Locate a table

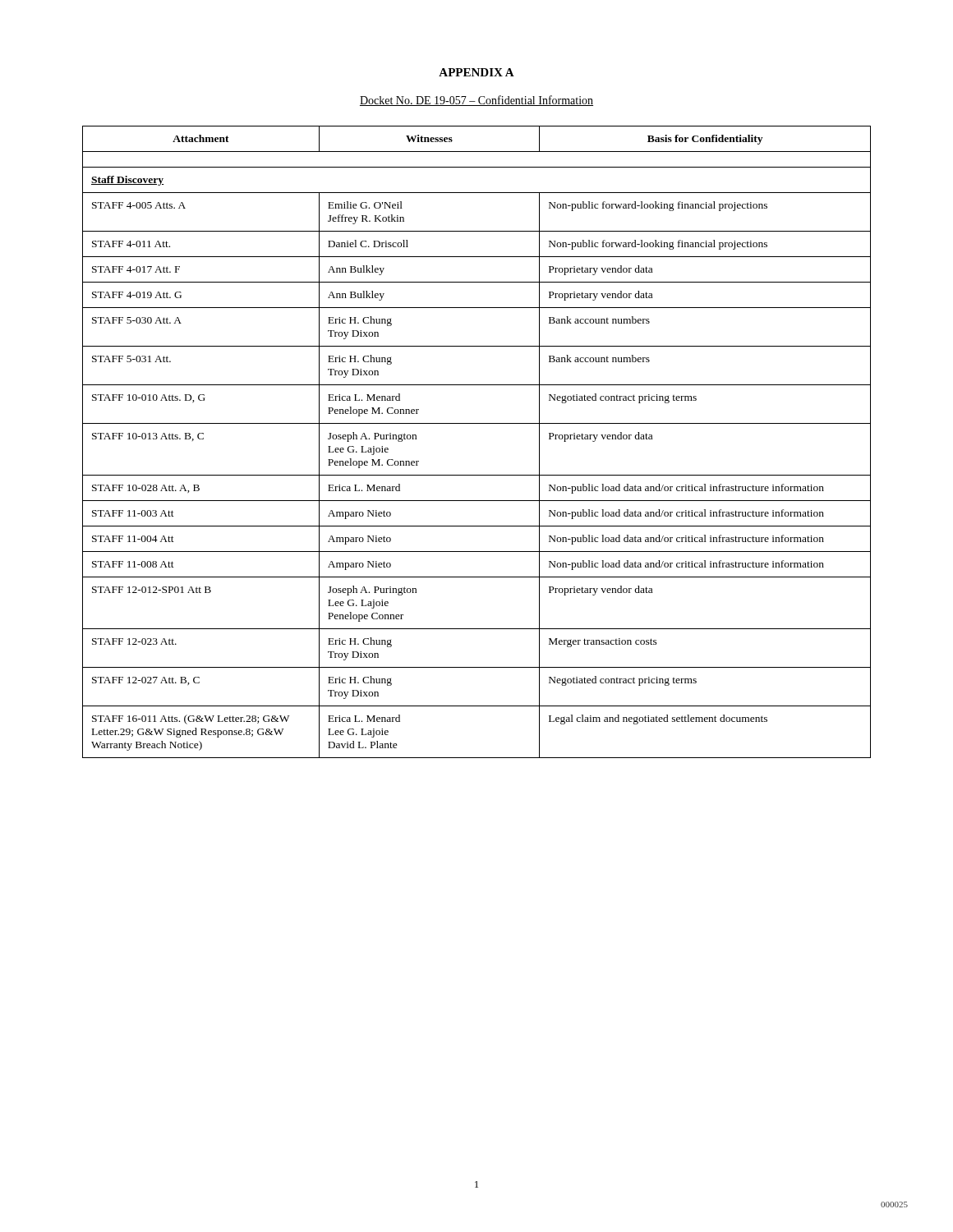476,442
